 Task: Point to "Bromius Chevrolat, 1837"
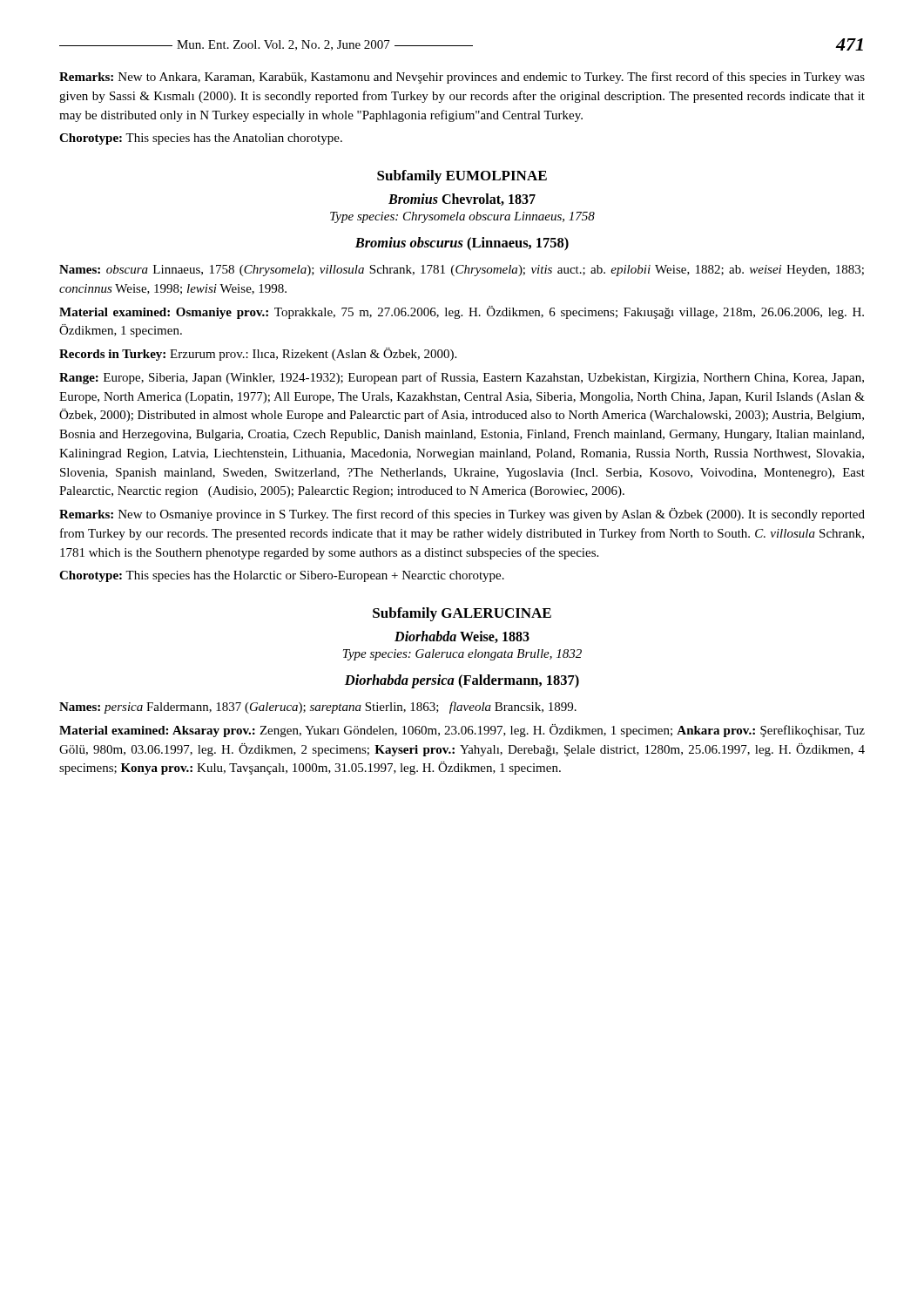point(462,199)
